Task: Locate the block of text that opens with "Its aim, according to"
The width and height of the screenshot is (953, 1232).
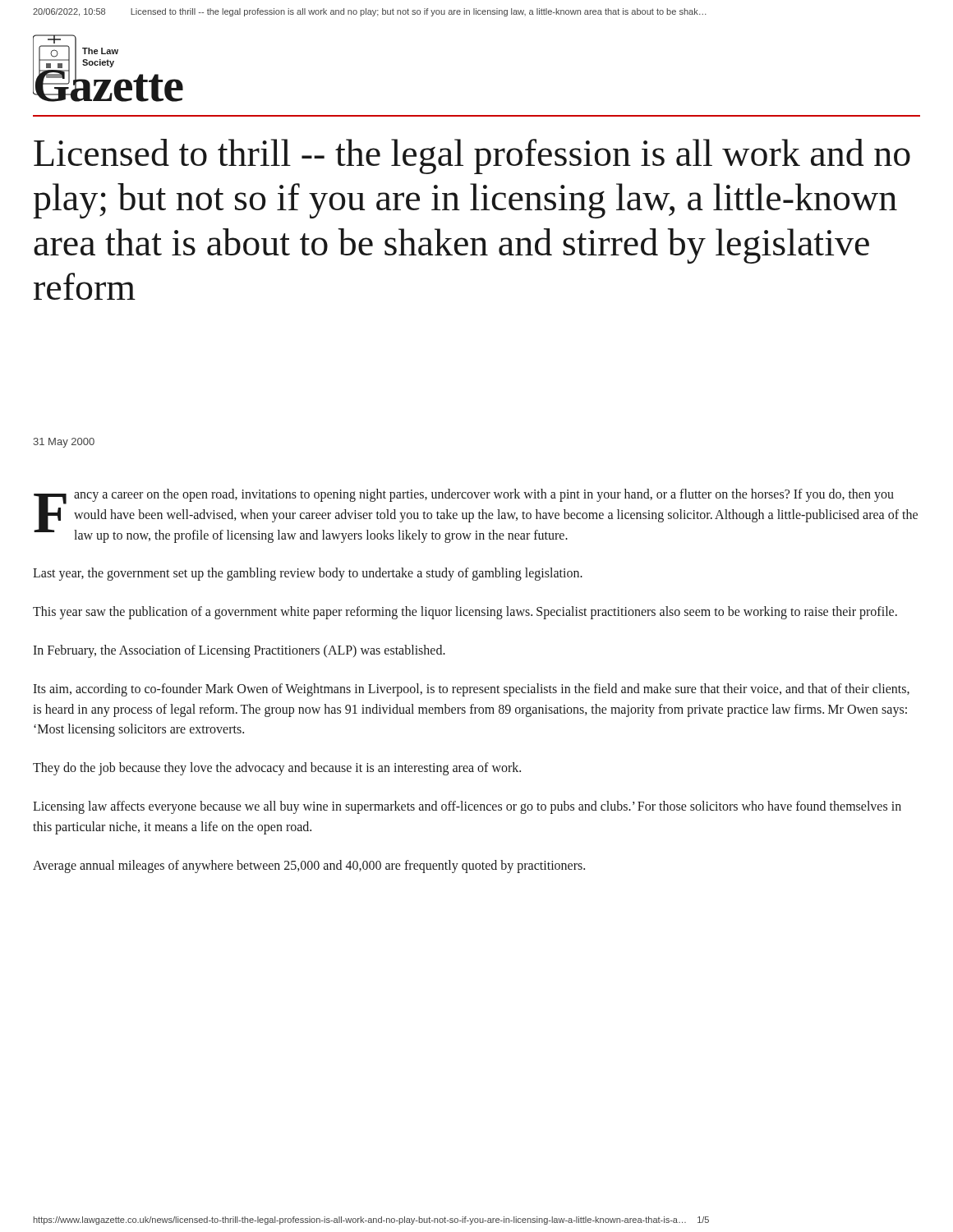Action: click(471, 709)
